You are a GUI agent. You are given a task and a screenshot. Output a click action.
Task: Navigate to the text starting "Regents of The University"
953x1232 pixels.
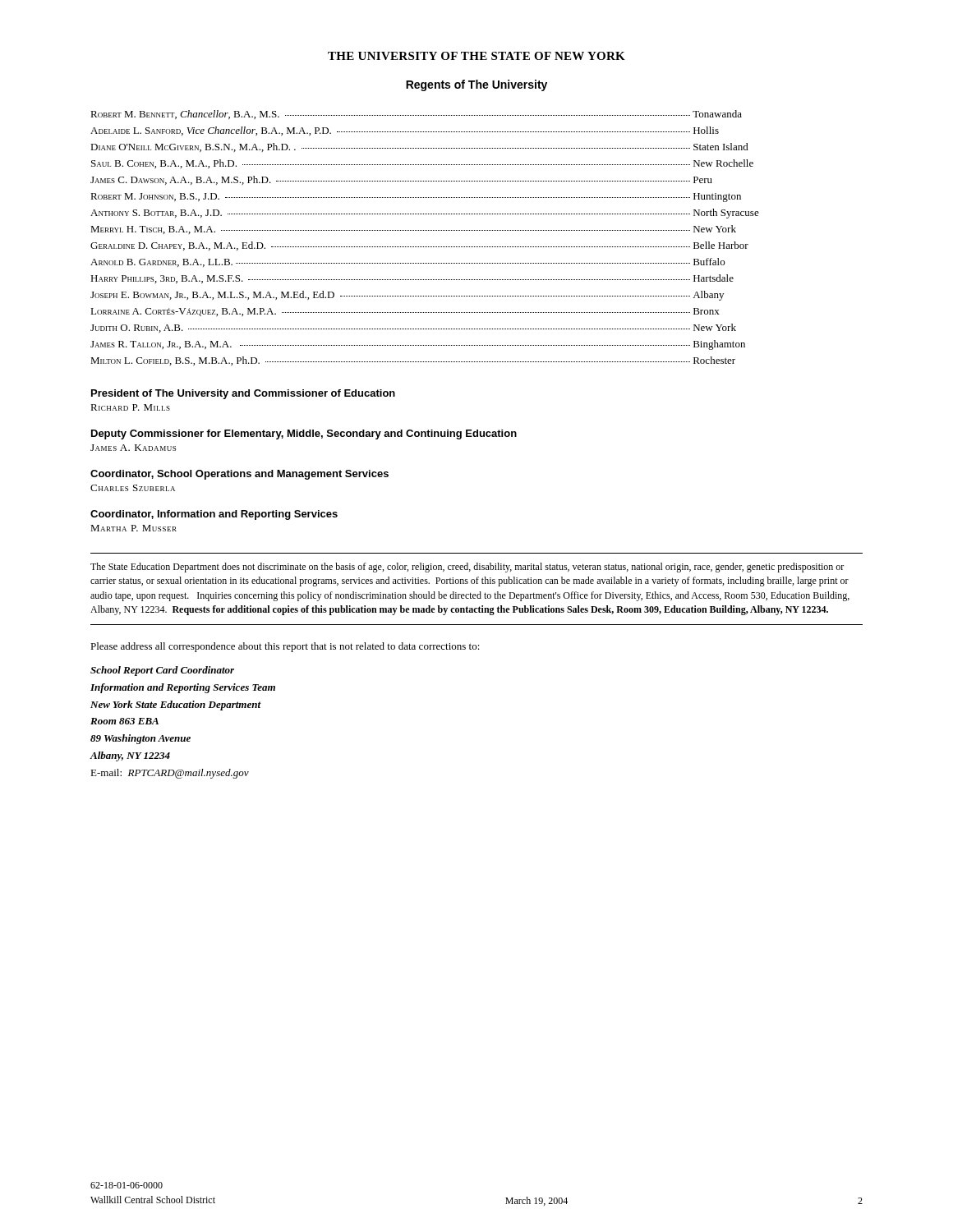point(476,85)
